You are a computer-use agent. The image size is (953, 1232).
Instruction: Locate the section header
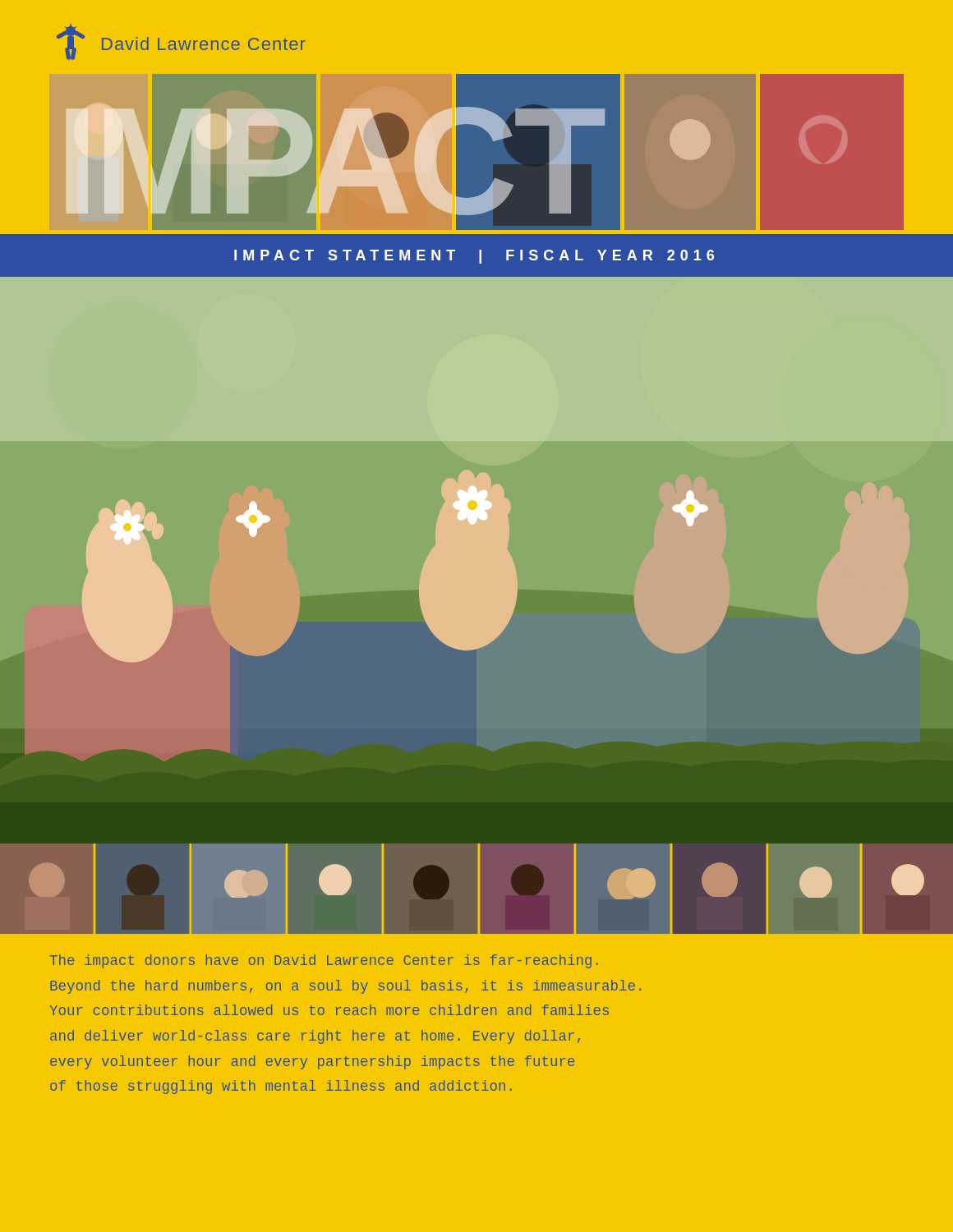[476, 255]
